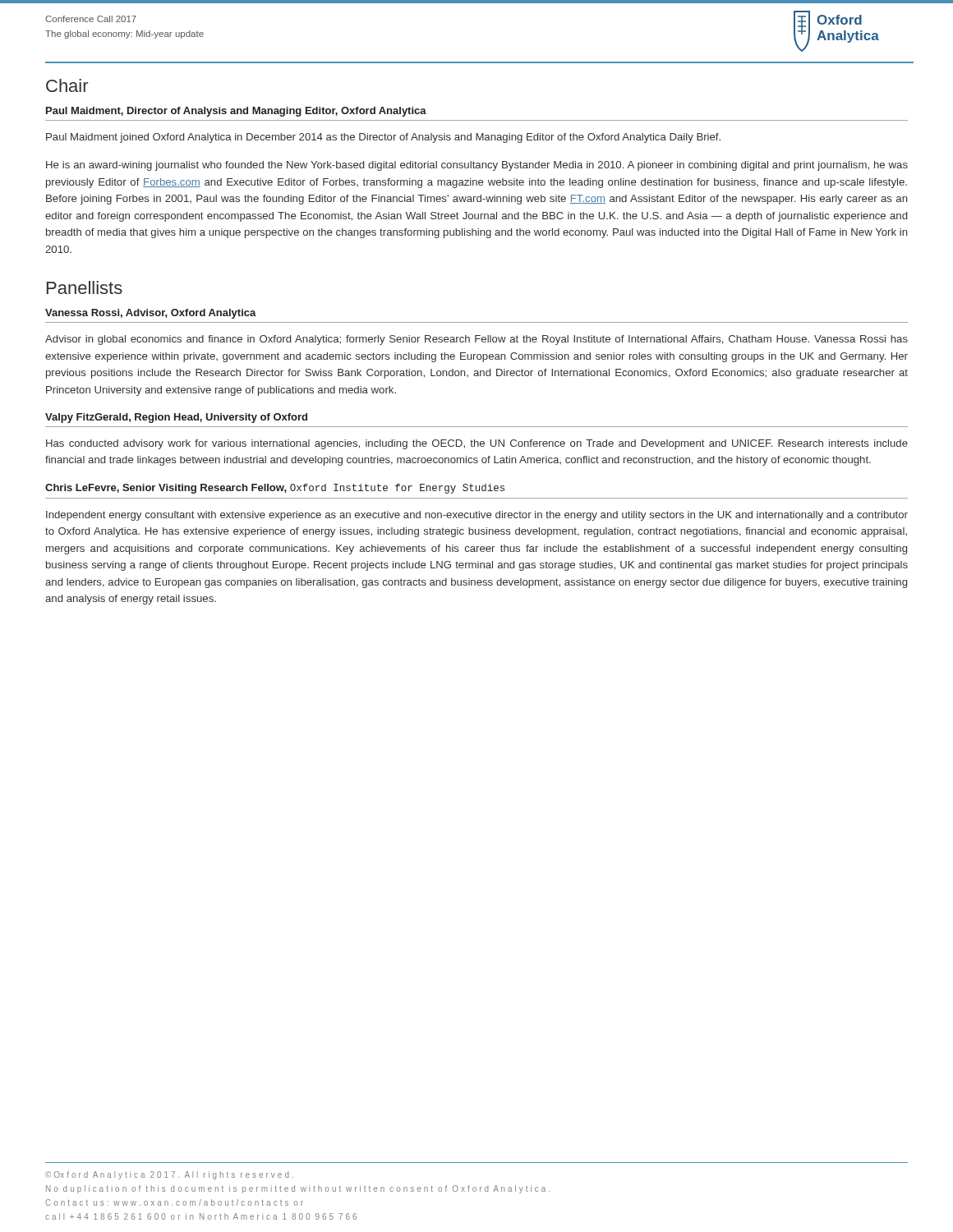The height and width of the screenshot is (1232, 953).
Task: Find the text block that says "He is an award-wining journalist who founded"
Action: 476,207
